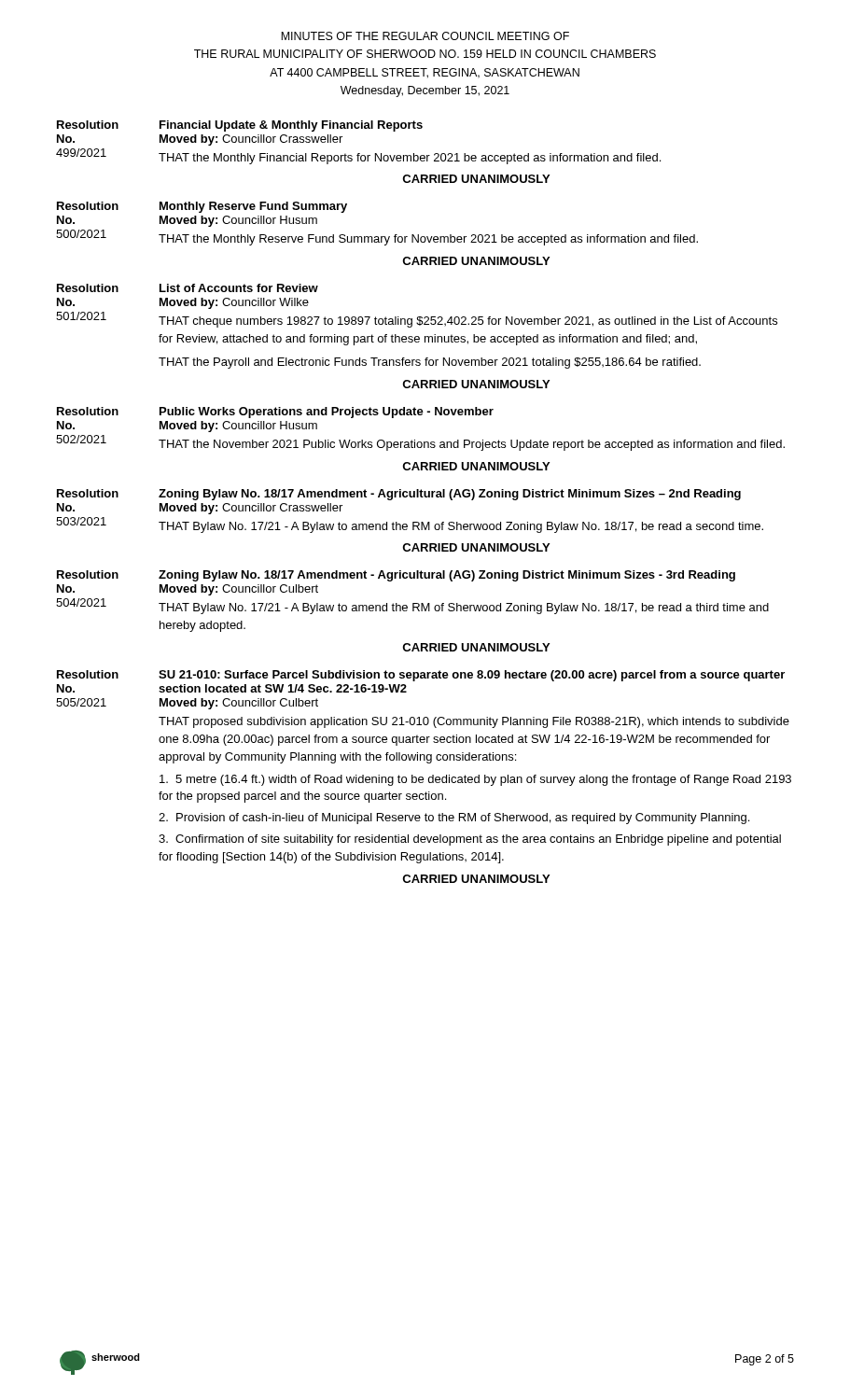
Task: Select the list item that reads "5 metre (16.4"
Action: point(475,787)
